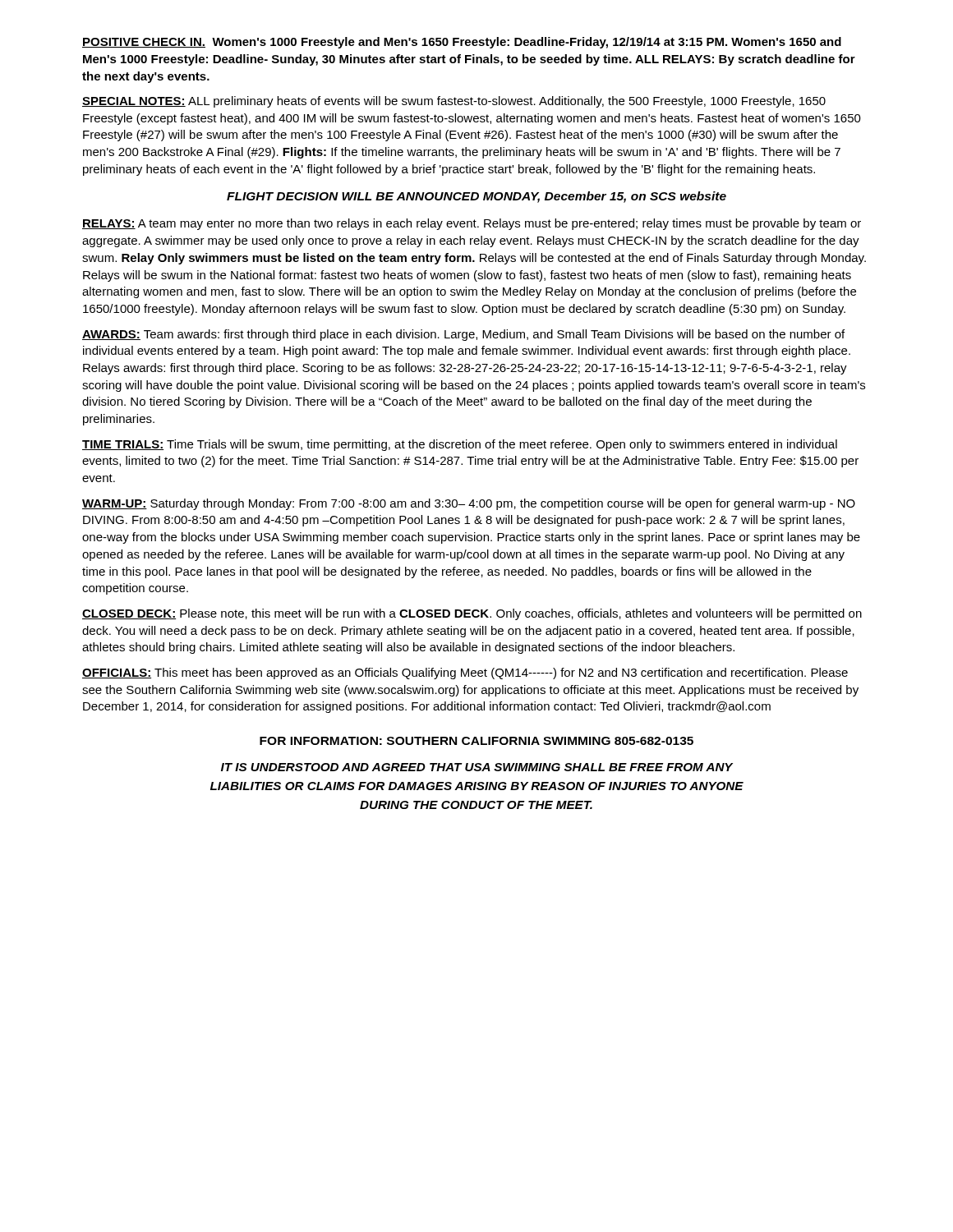
Task: Find the text block that says "AWARDS: Team awards: first through third place in"
Action: [474, 376]
